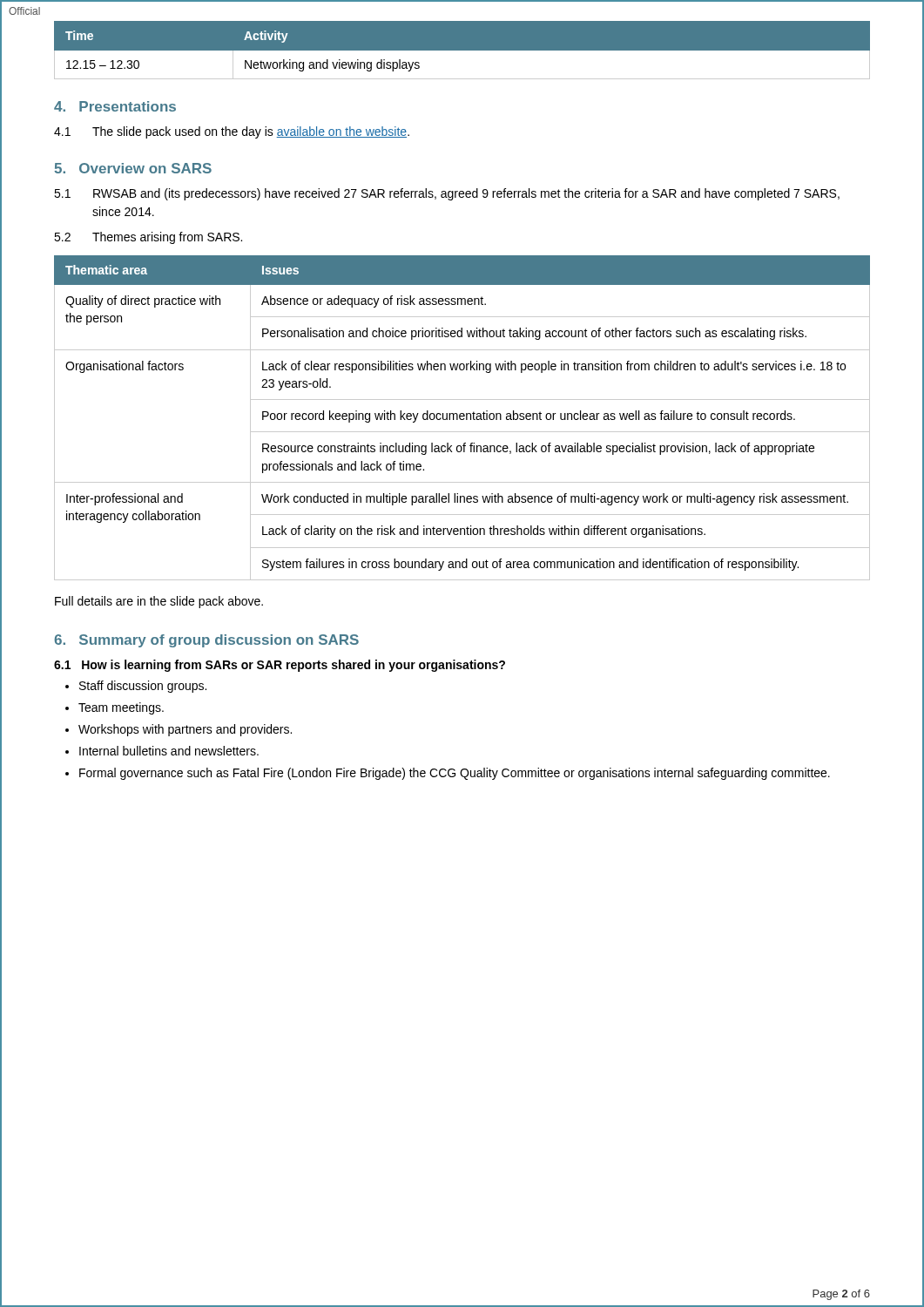Select the table that reads "Networking and viewing displays"
The image size is (924, 1307).
pos(462,50)
